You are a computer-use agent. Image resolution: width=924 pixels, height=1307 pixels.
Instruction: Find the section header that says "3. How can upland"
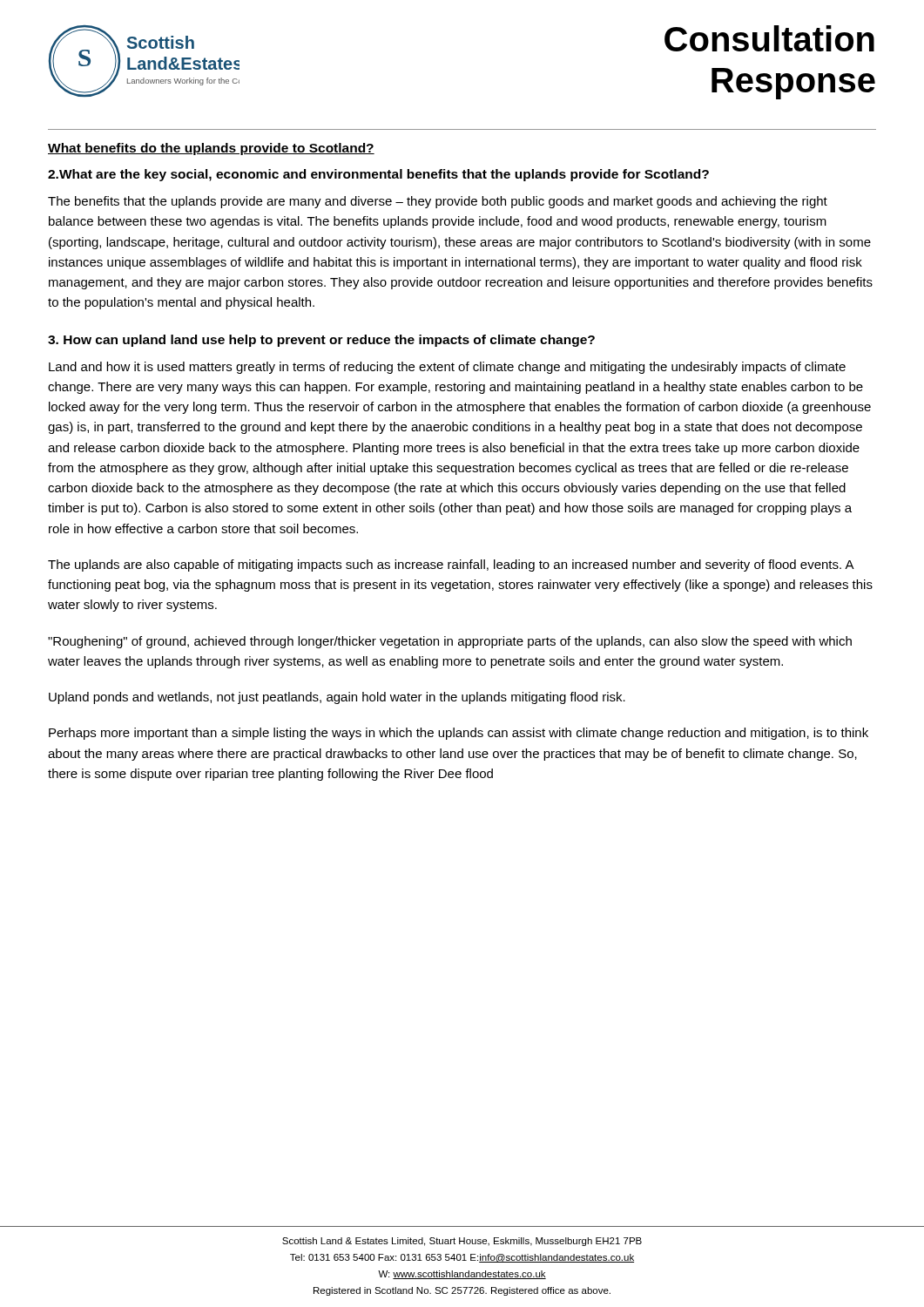[322, 339]
